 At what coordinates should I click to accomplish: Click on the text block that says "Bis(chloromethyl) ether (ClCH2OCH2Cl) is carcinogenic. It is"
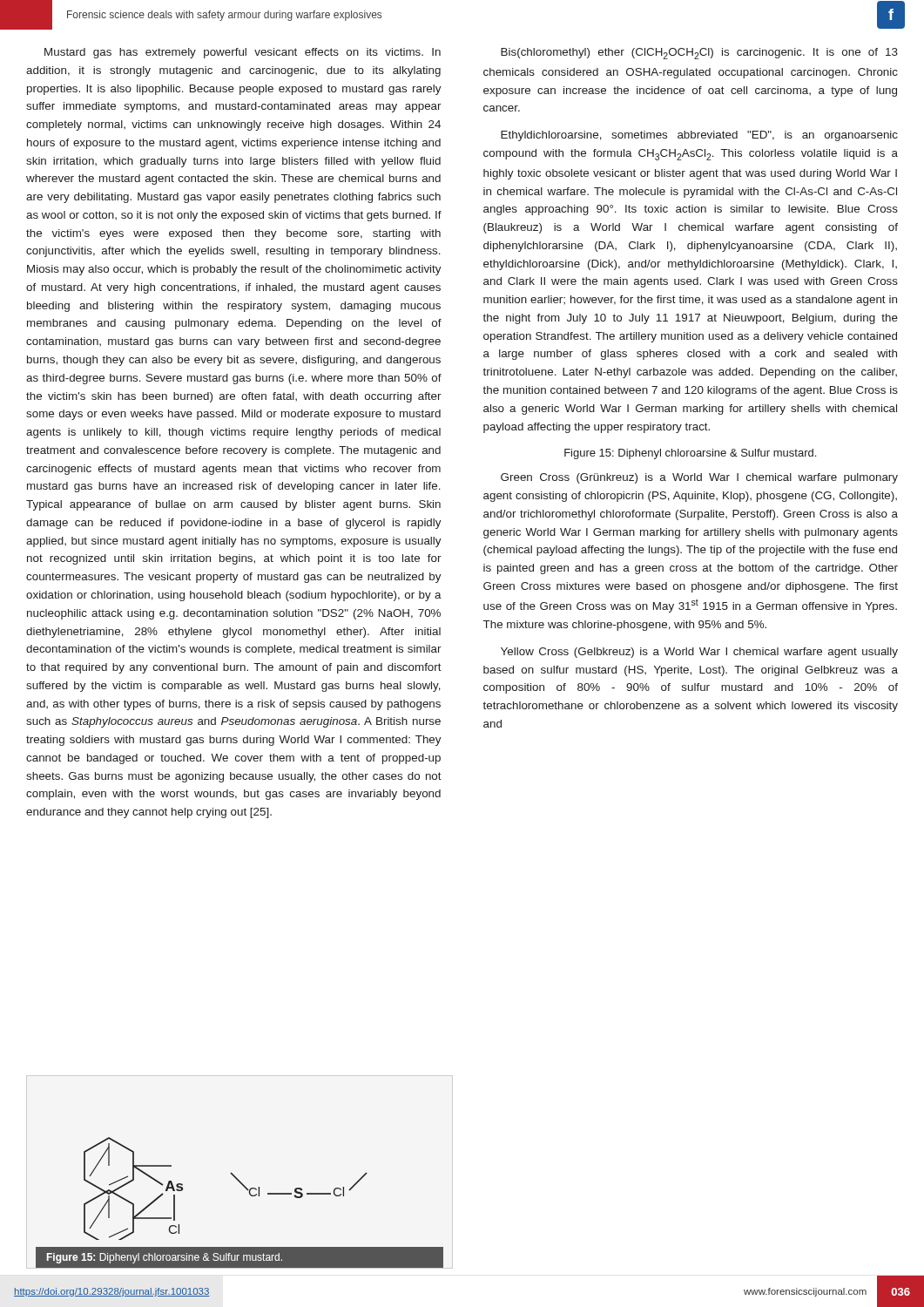pyautogui.click(x=690, y=81)
